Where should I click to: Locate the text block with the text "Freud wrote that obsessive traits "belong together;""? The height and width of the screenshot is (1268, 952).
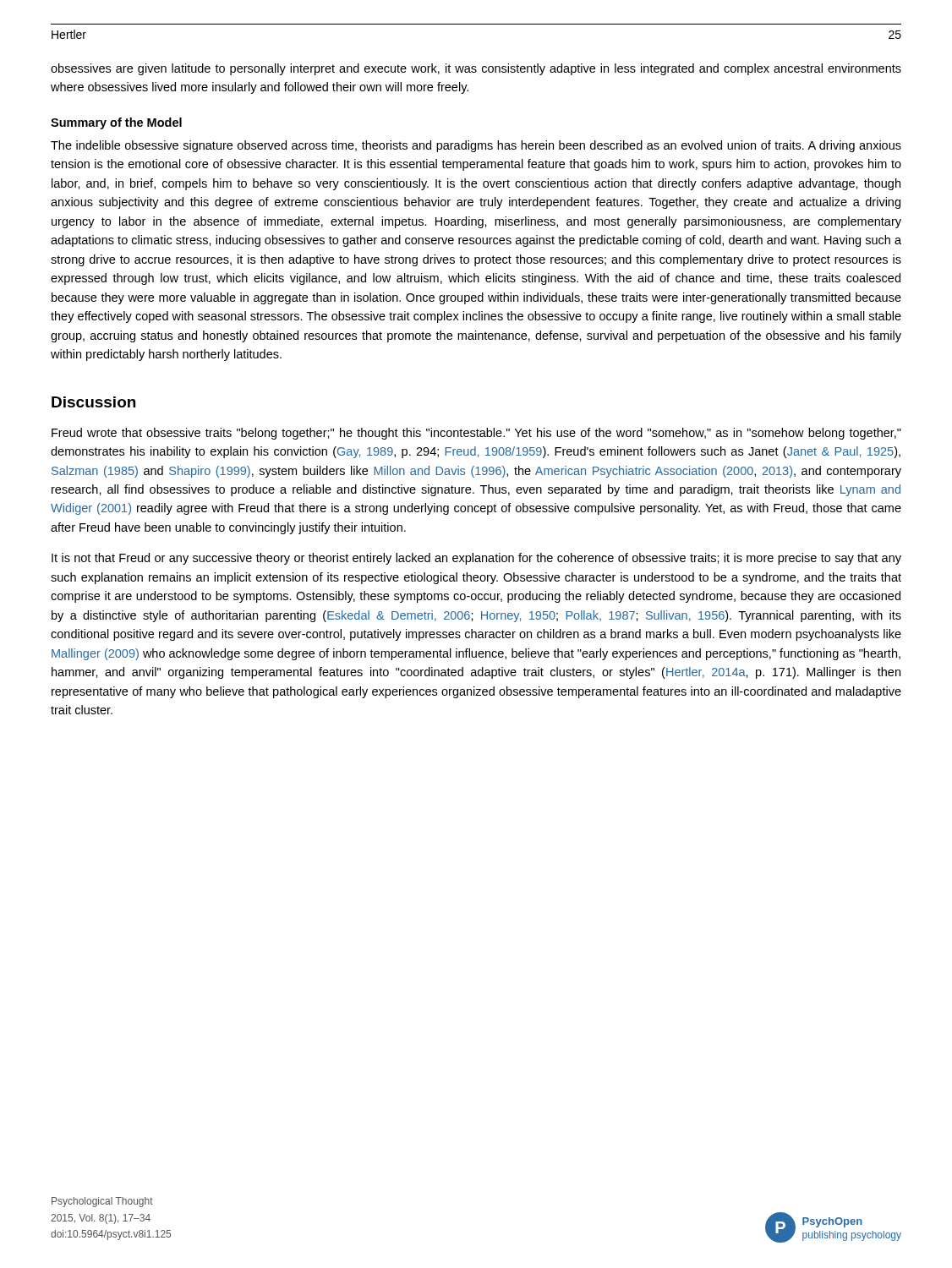tap(476, 480)
